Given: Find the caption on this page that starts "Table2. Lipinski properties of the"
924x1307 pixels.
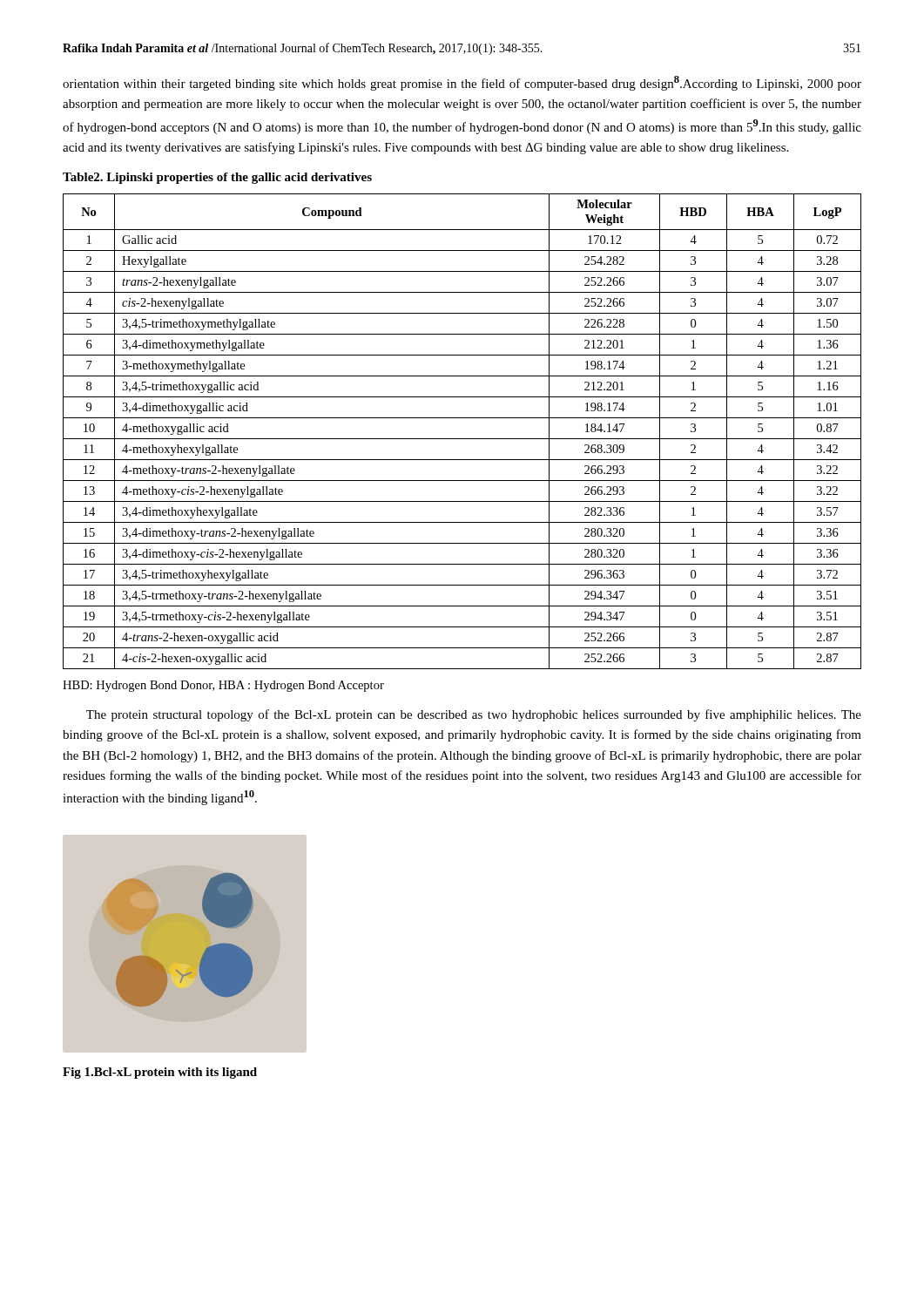Looking at the screenshot, I should [x=217, y=177].
